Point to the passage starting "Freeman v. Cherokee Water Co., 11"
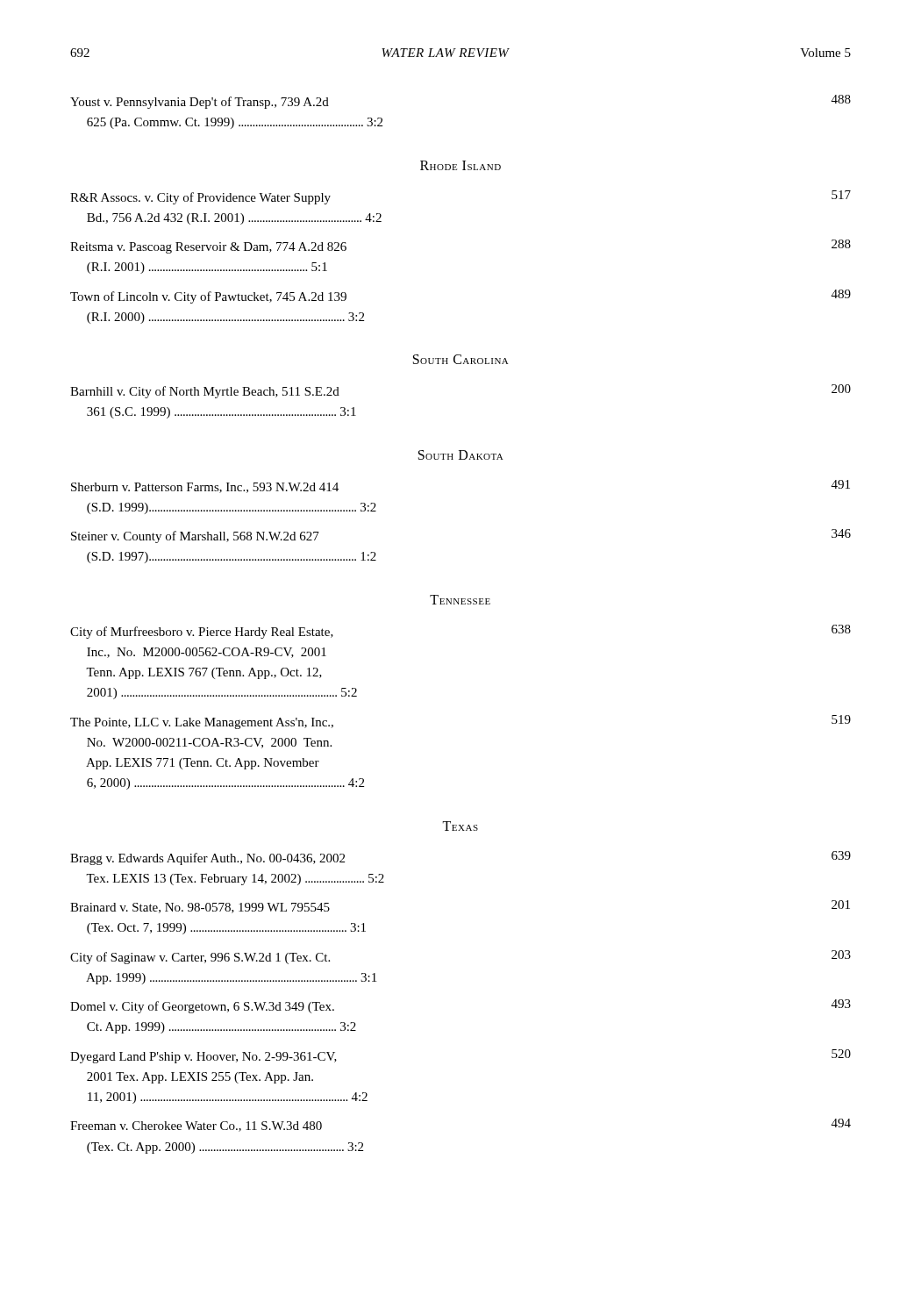 (198, 1125)
